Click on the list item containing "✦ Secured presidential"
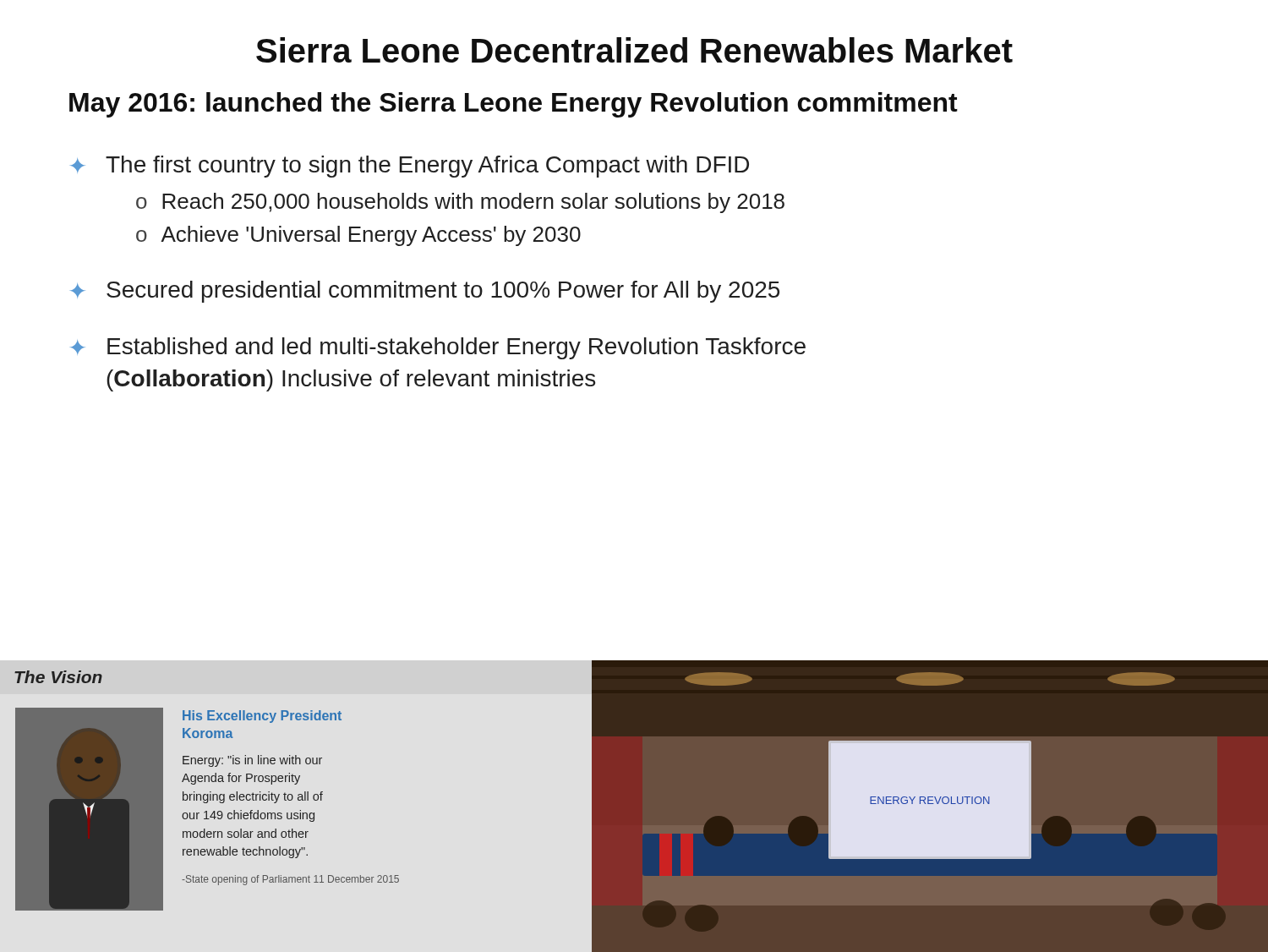Image resolution: width=1268 pixels, height=952 pixels. click(668, 290)
